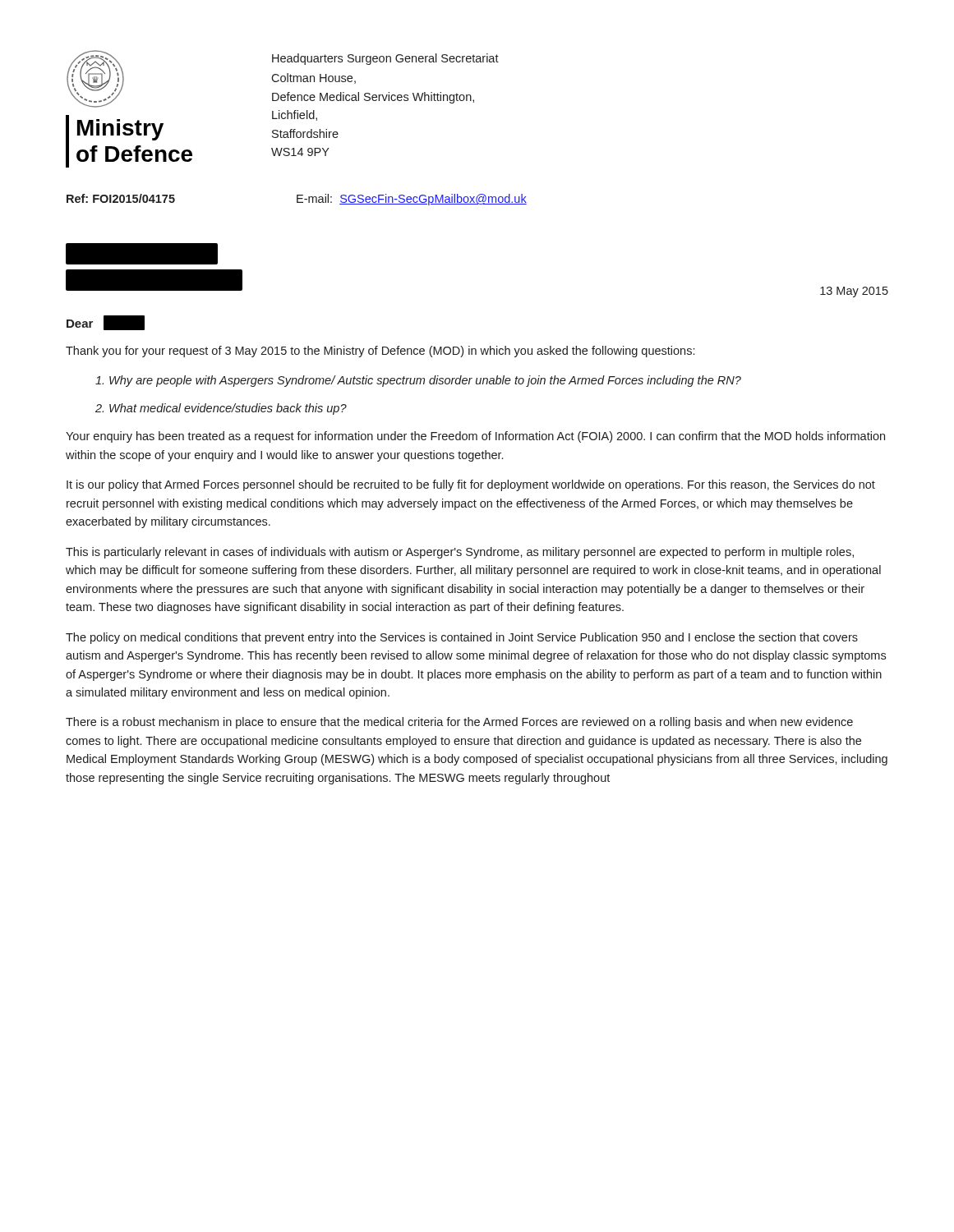Select the text block that reads "Your enquiry has been treated as a"

pyautogui.click(x=476, y=446)
